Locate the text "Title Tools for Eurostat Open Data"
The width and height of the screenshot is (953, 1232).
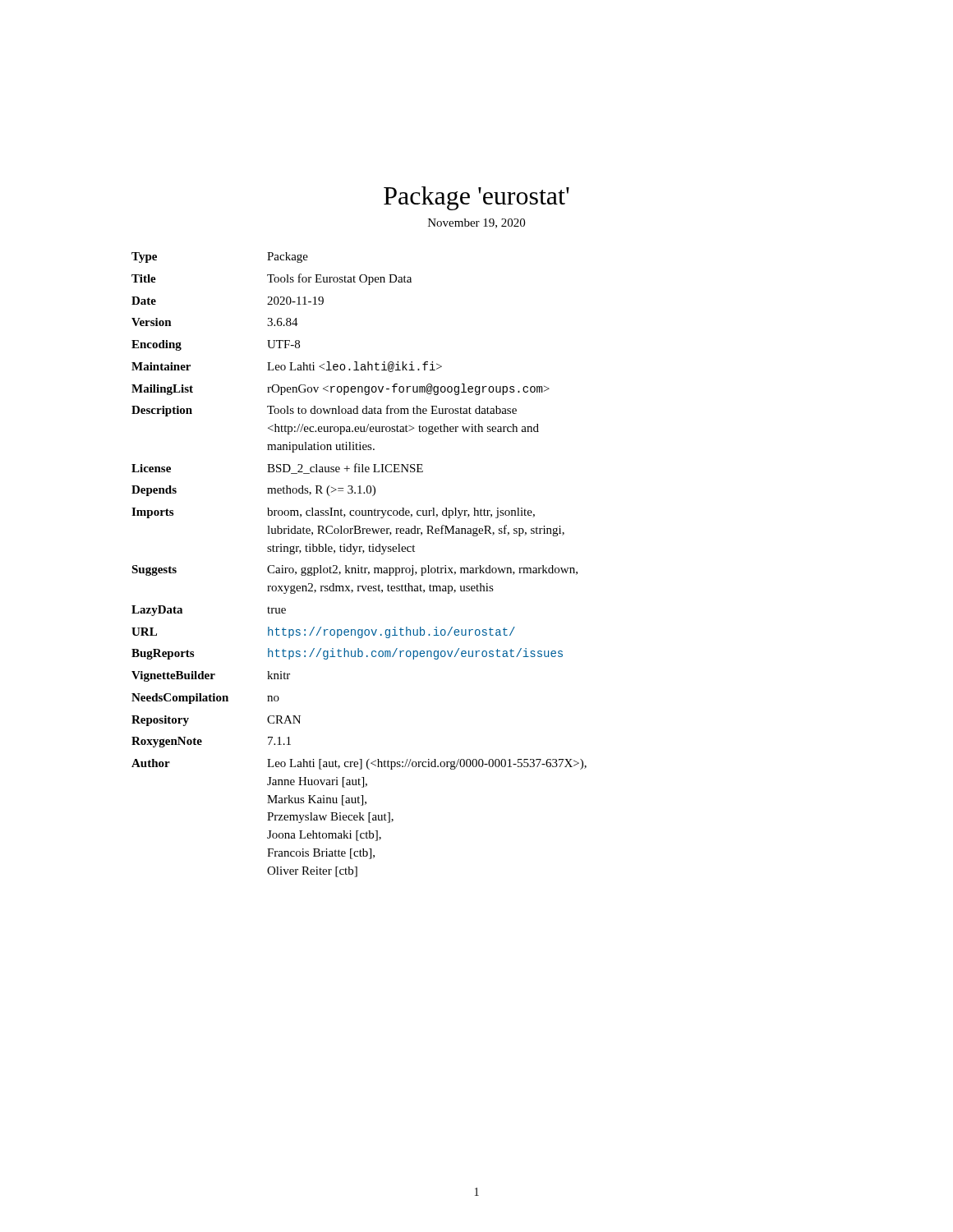pos(272,279)
